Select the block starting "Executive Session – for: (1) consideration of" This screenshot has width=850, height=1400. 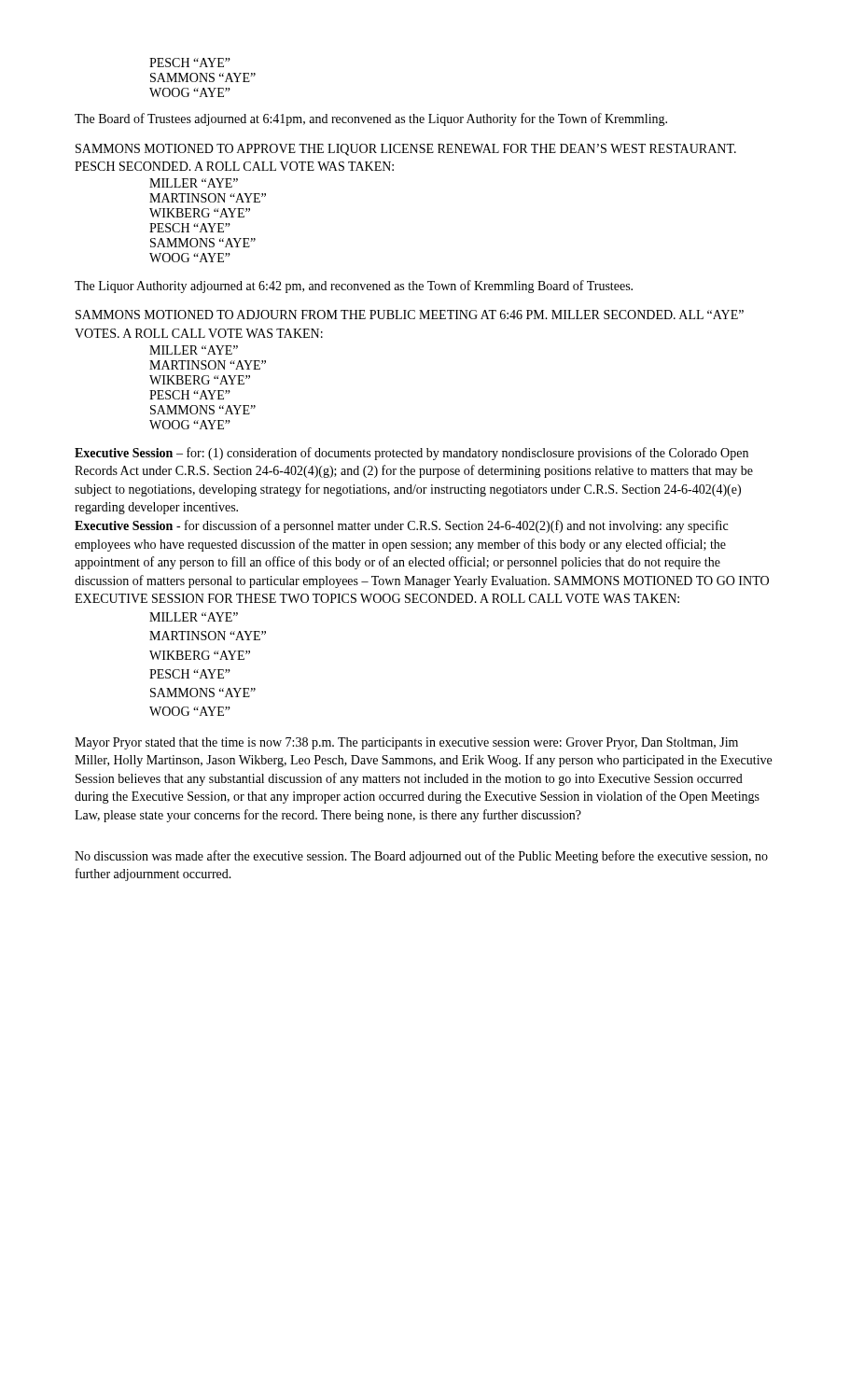425,583
